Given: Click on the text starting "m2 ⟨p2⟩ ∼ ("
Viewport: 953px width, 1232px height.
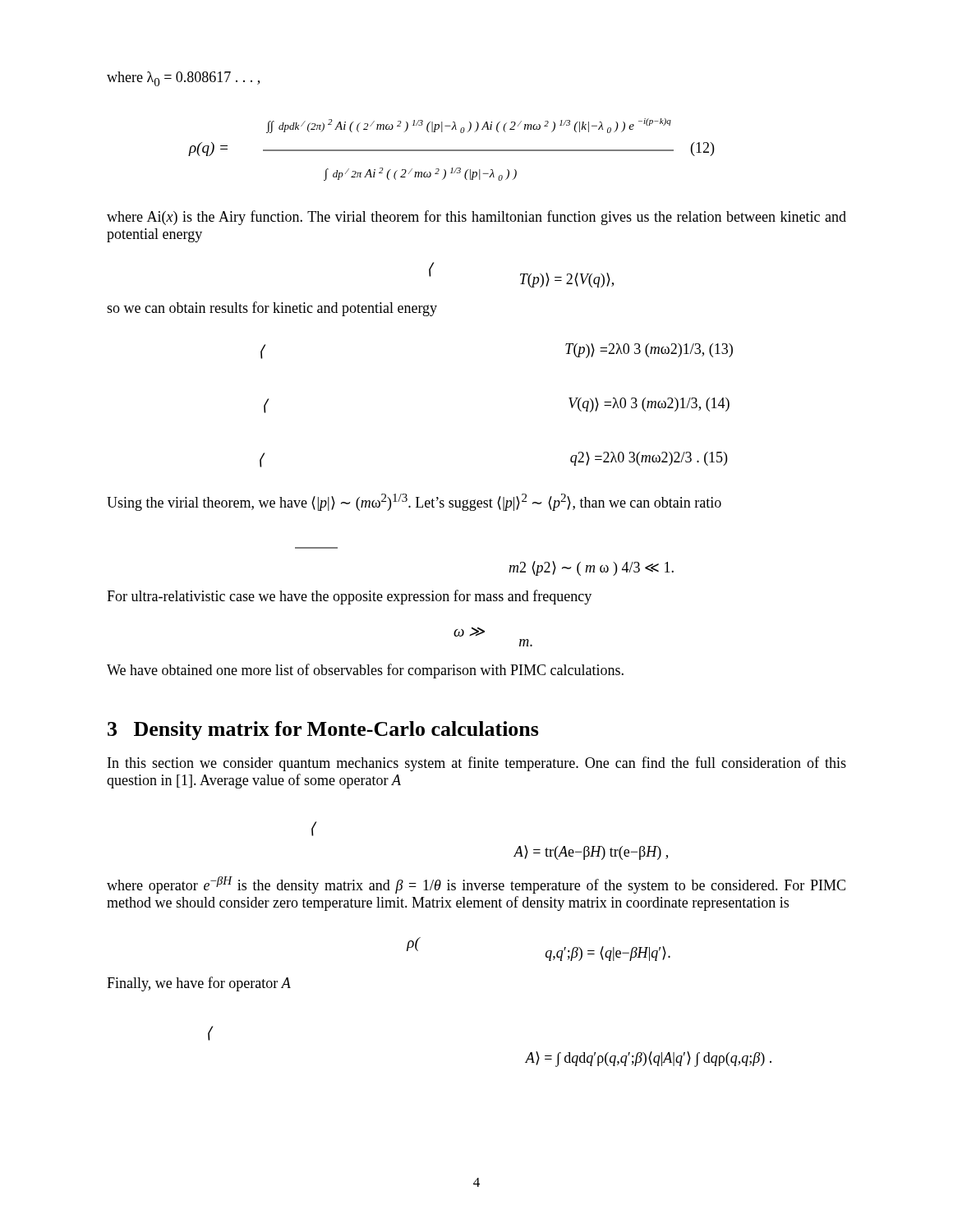Looking at the screenshot, I should [x=591, y=568].
